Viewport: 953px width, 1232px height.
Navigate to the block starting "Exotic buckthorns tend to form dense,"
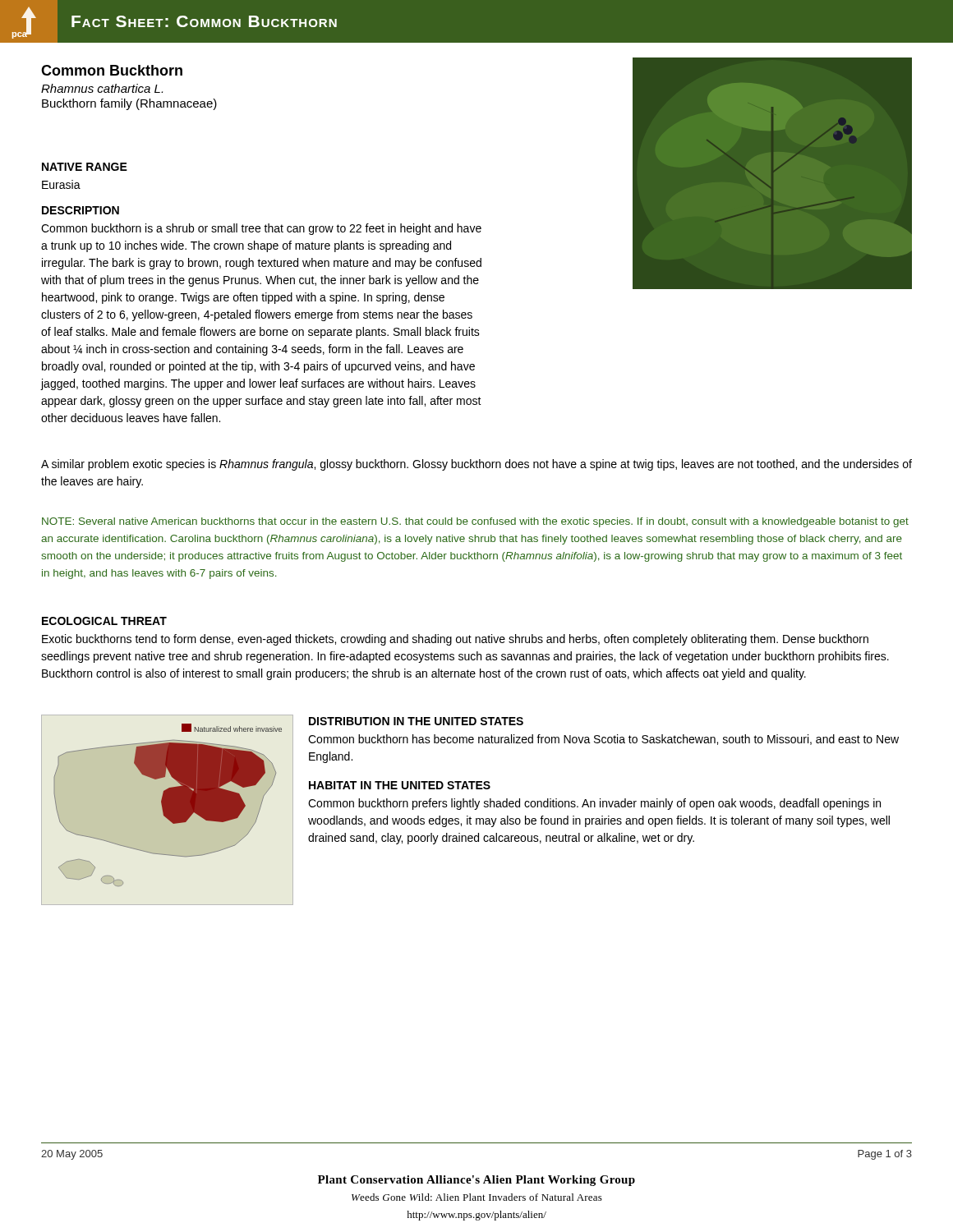pos(465,656)
